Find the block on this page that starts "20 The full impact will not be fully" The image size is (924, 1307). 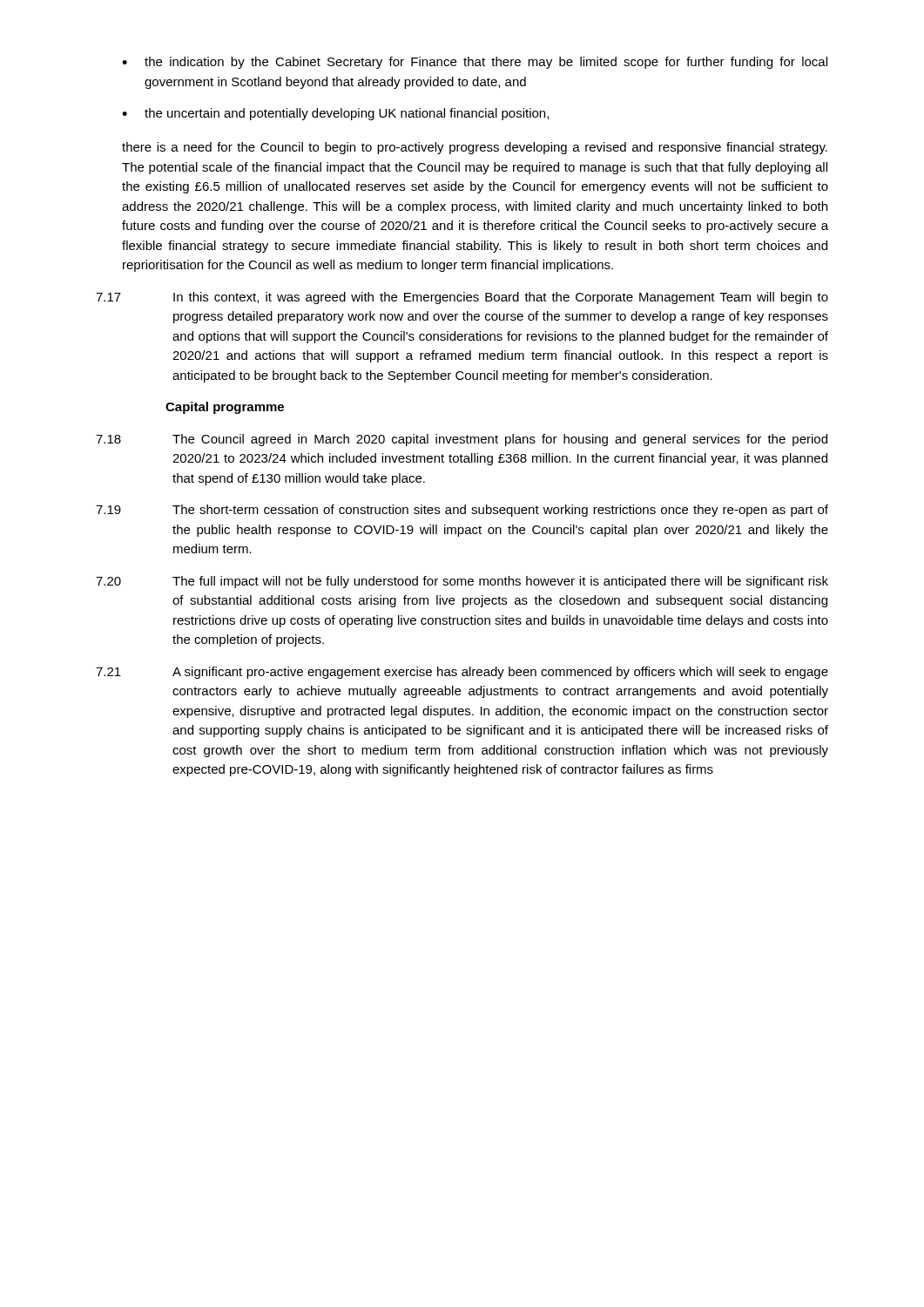click(462, 610)
